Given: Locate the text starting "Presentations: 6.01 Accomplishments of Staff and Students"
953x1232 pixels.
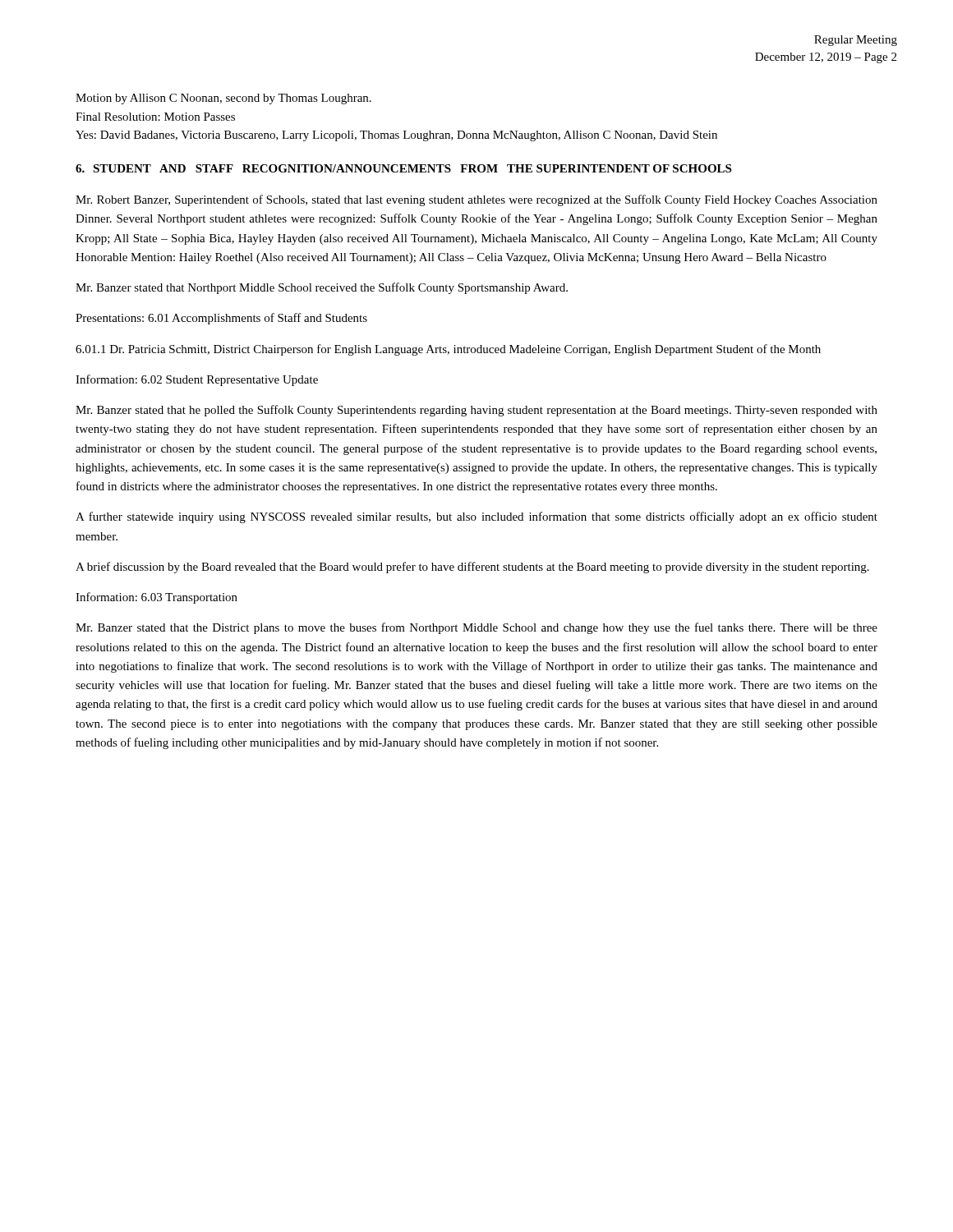Looking at the screenshot, I should click(x=221, y=318).
